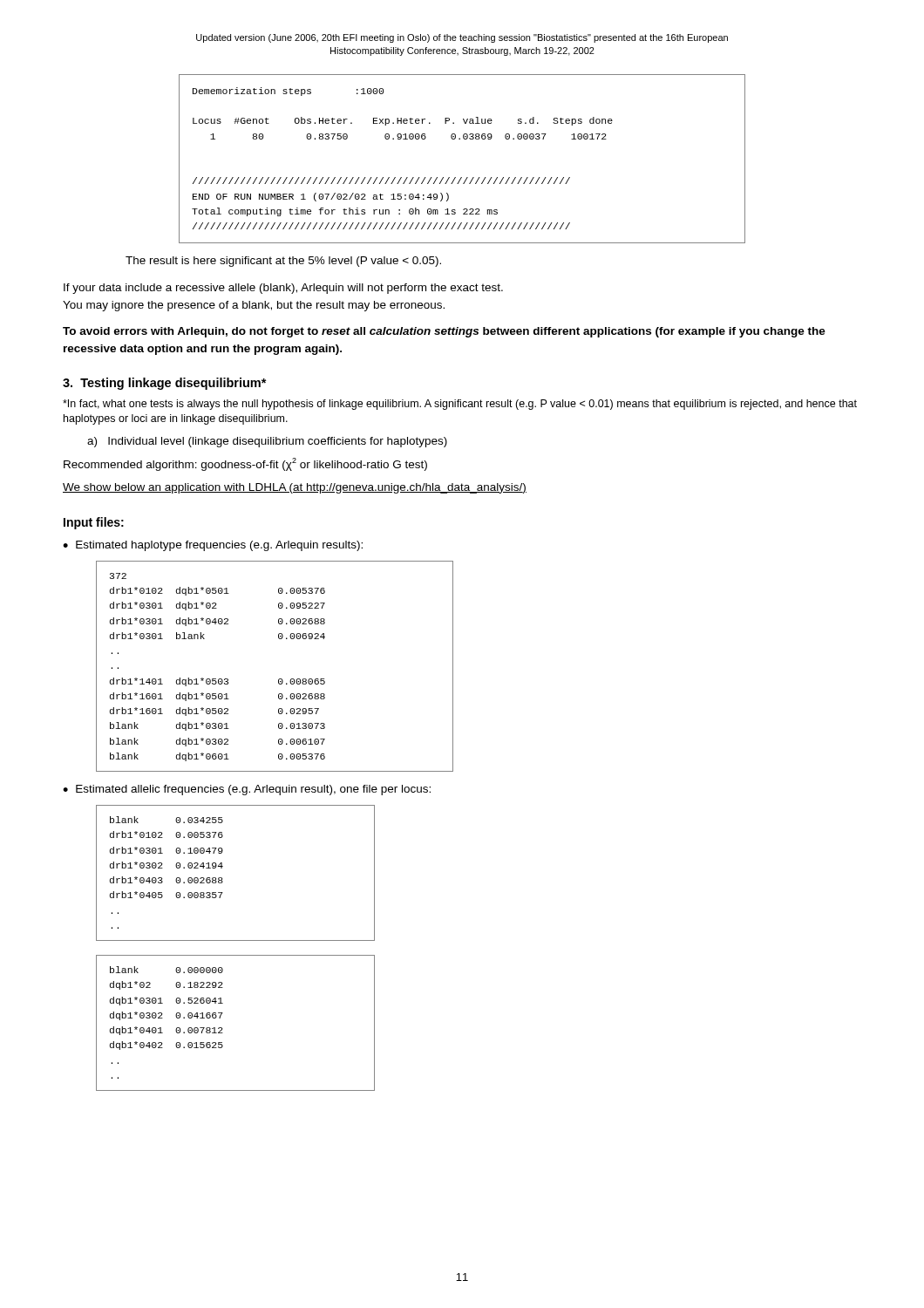The width and height of the screenshot is (924, 1308).
Task: Find the block on this page that starts "To avoid errors with Arlequin, do not"
Action: pos(444,340)
